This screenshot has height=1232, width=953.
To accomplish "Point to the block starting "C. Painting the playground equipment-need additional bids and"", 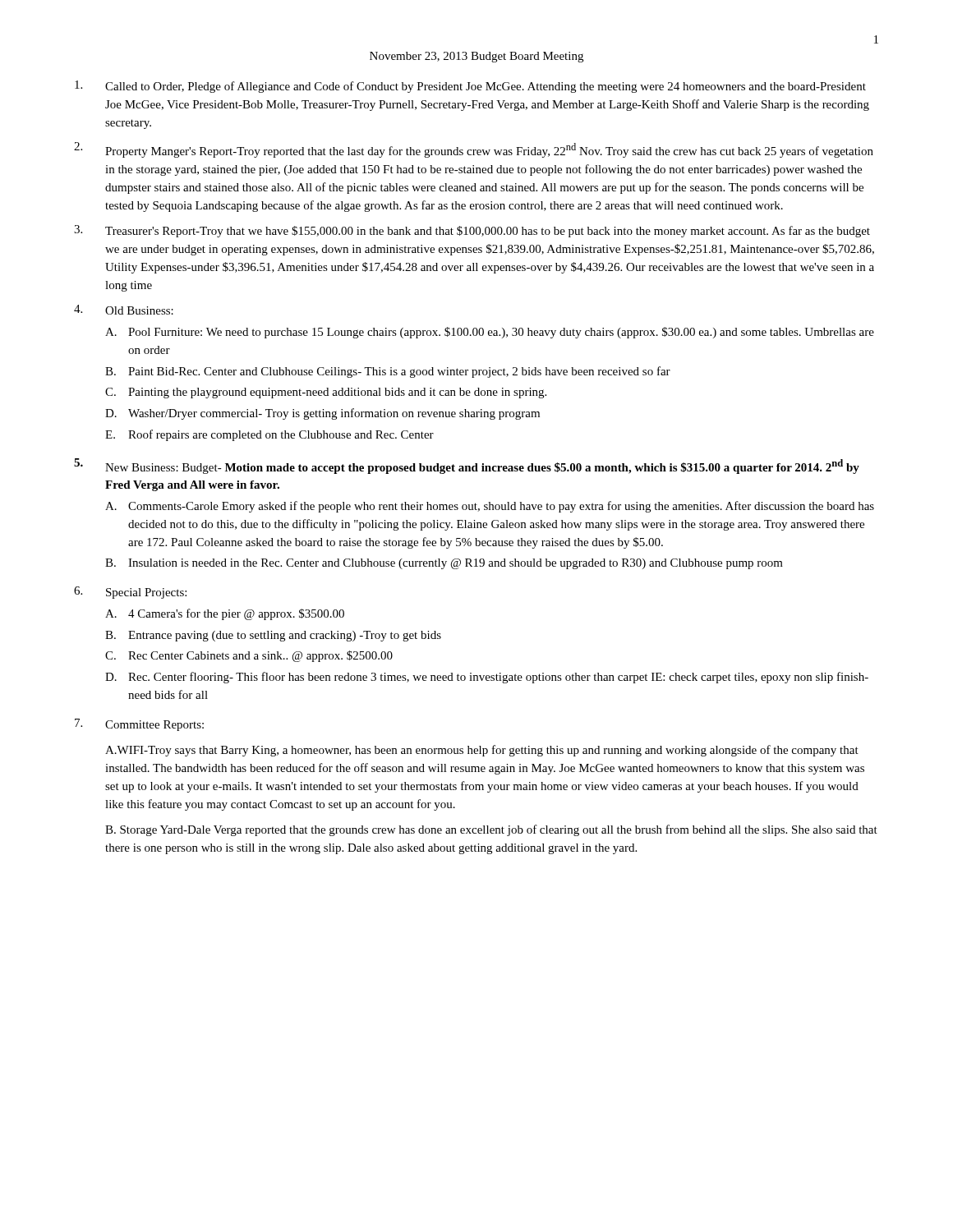I will click(x=492, y=393).
